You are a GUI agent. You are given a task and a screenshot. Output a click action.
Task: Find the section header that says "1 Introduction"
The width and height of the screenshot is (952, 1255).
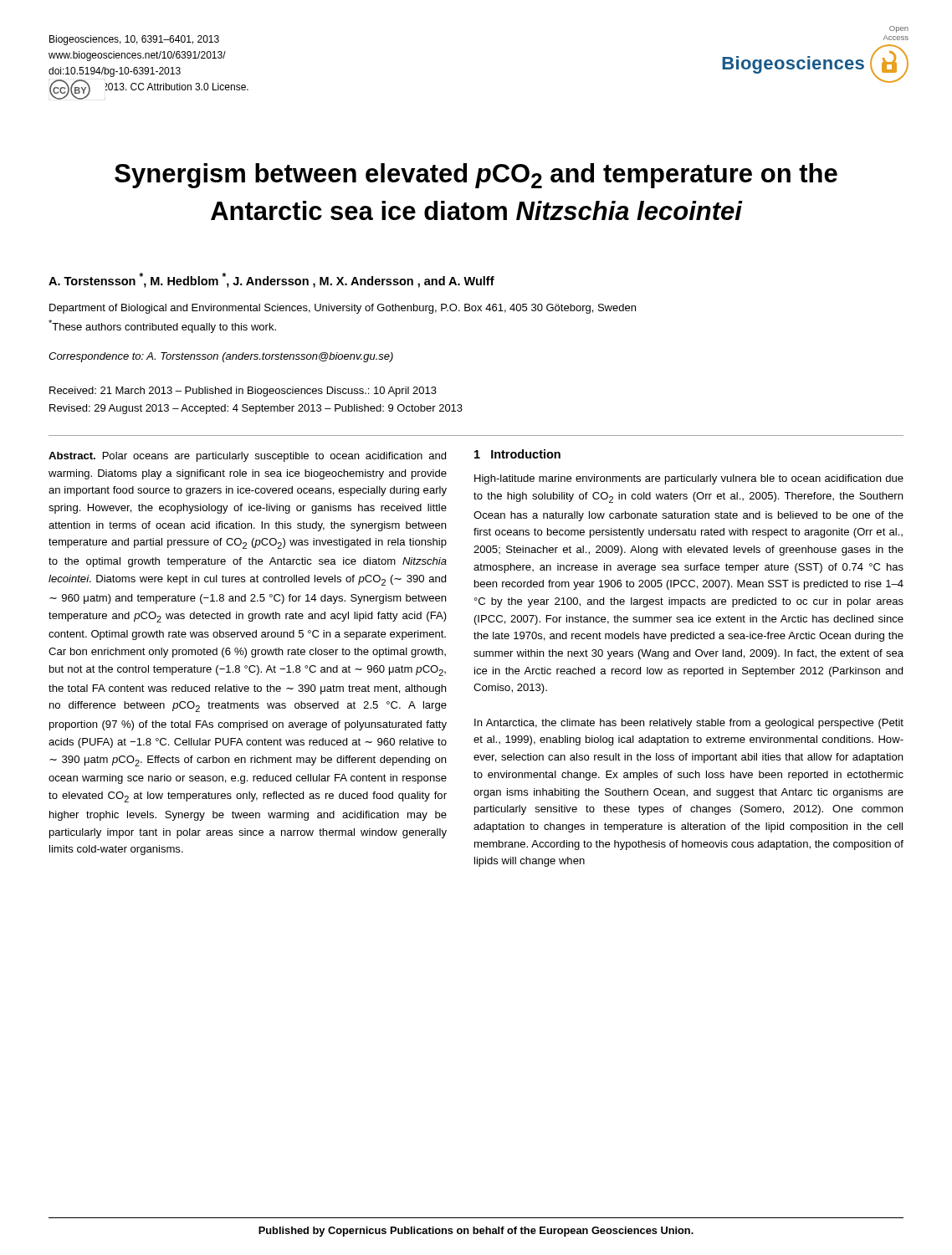coord(517,454)
